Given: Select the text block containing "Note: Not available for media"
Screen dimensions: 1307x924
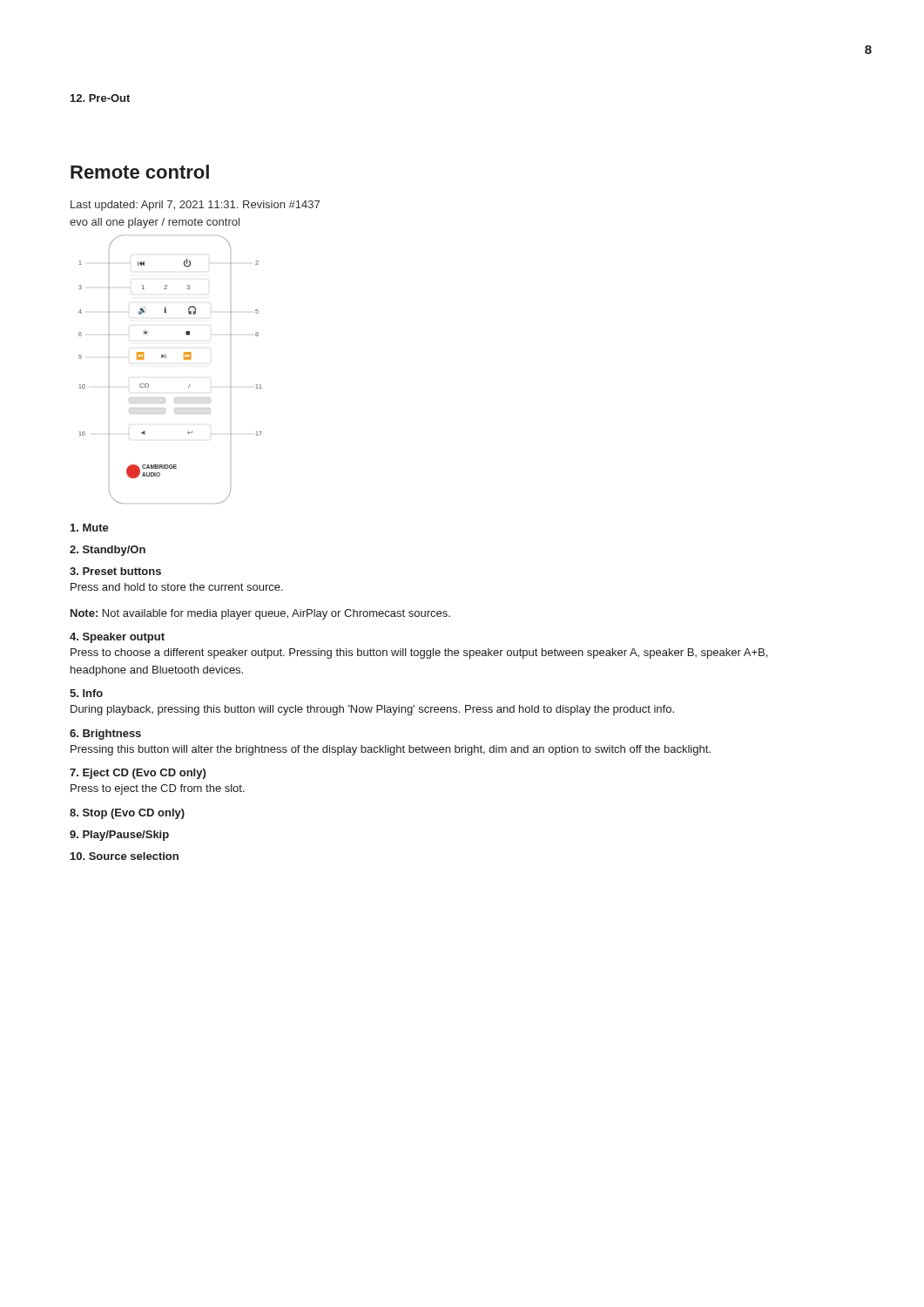Looking at the screenshot, I should tap(260, 613).
